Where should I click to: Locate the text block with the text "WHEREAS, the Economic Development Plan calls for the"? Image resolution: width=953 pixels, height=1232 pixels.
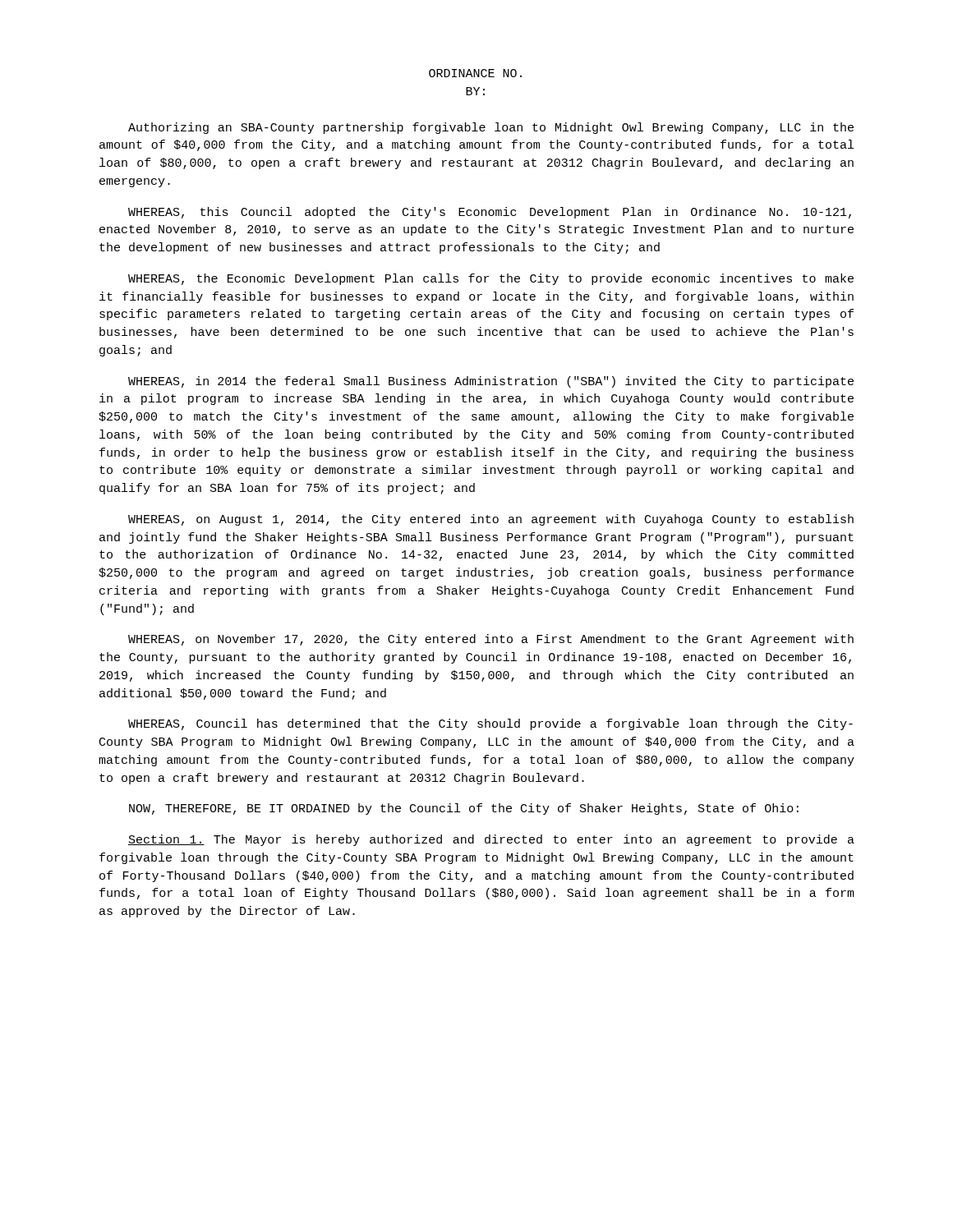476,315
